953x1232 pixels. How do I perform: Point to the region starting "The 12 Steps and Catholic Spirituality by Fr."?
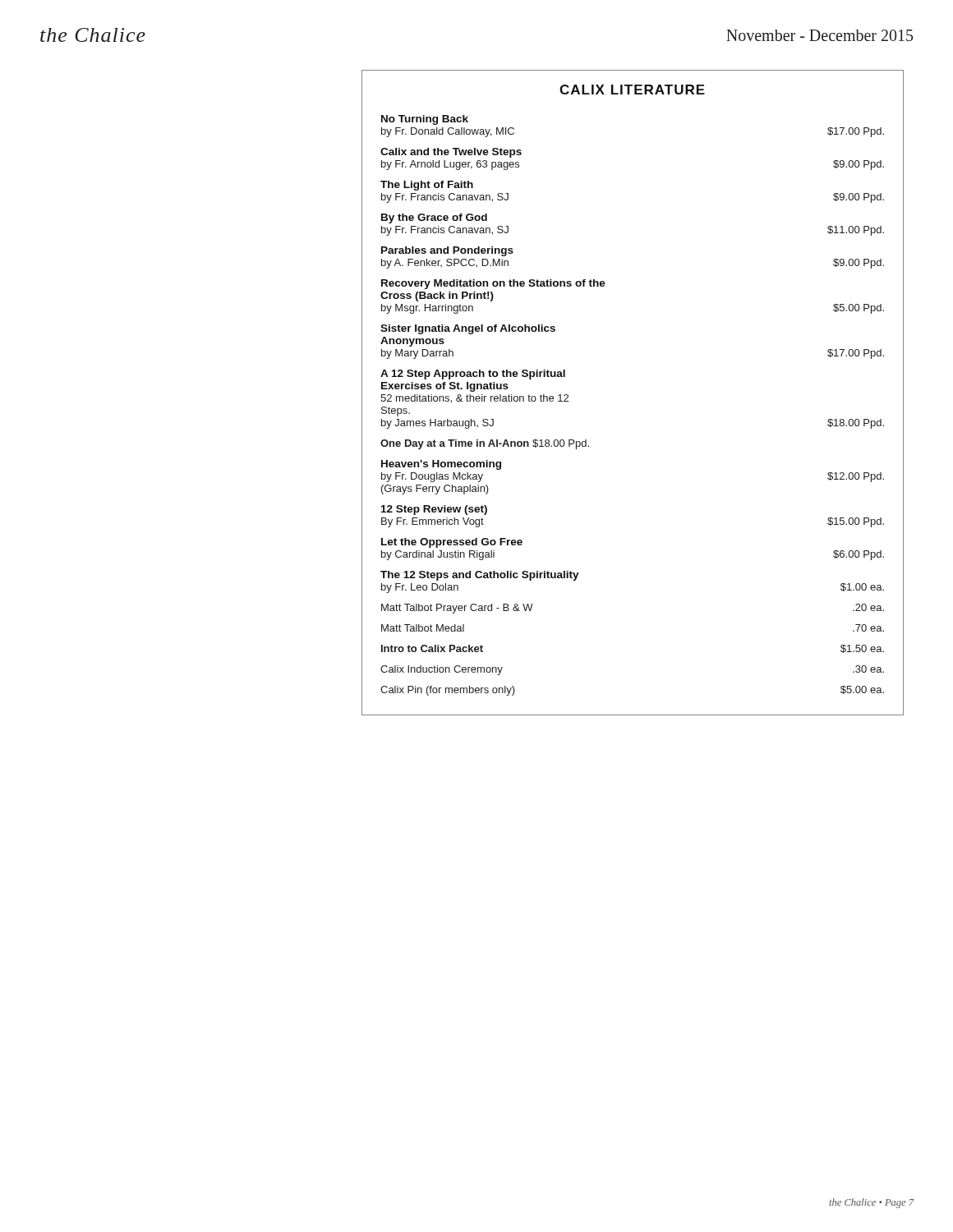click(480, 576)
